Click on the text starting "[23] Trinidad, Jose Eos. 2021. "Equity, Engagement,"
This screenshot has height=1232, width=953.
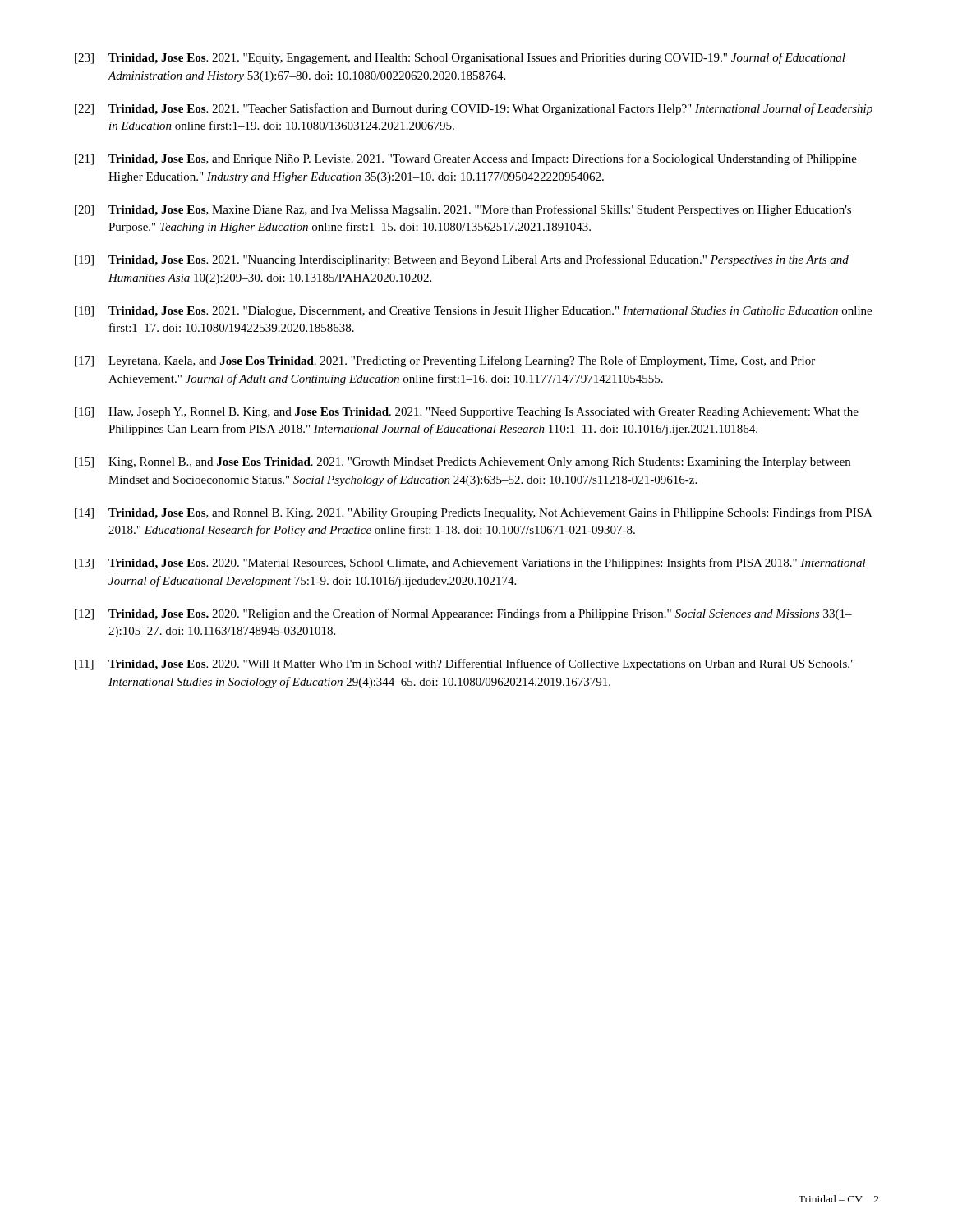pyautogui.click(x=476, y=67)
